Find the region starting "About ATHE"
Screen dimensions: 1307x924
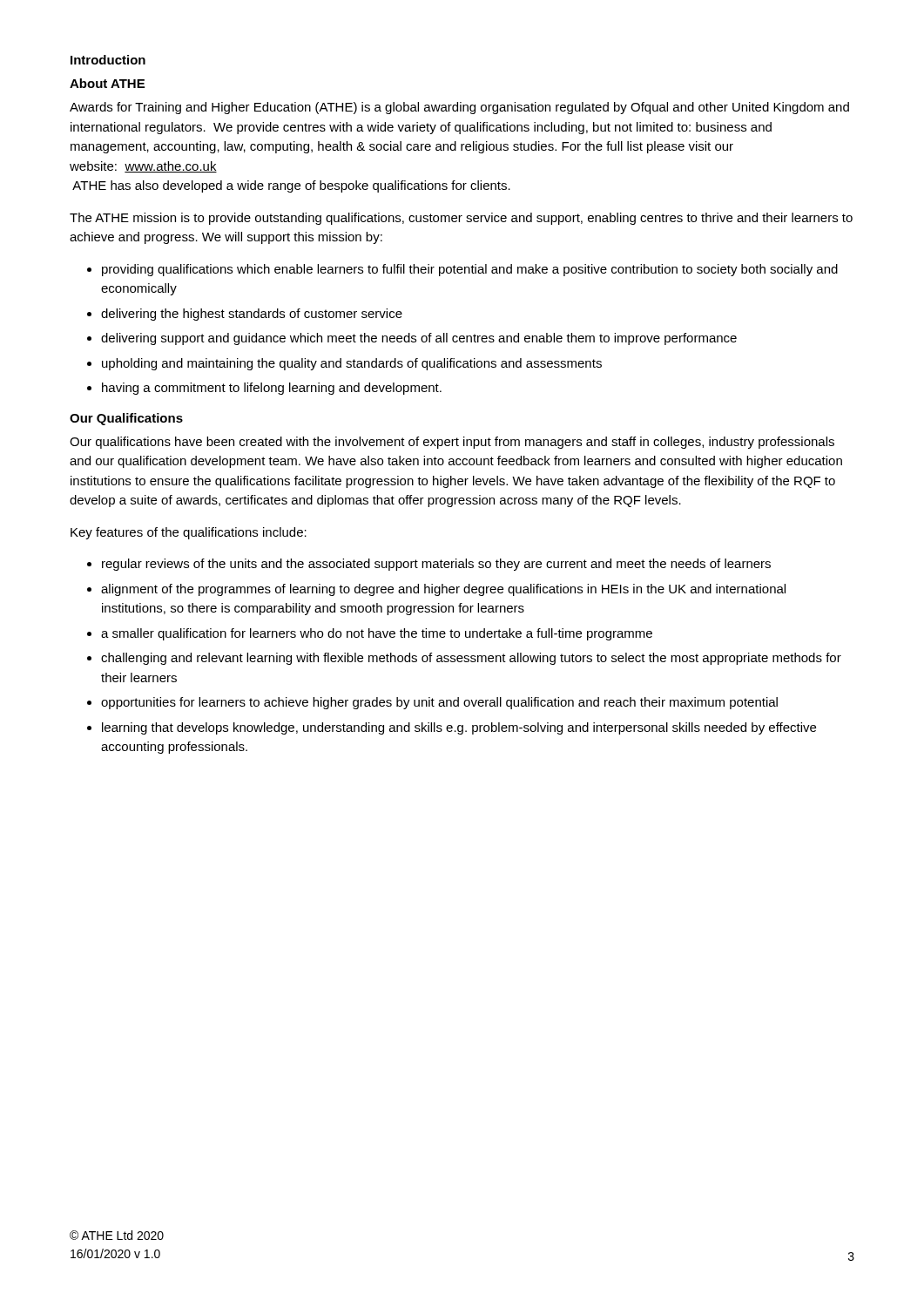point(107,83)
